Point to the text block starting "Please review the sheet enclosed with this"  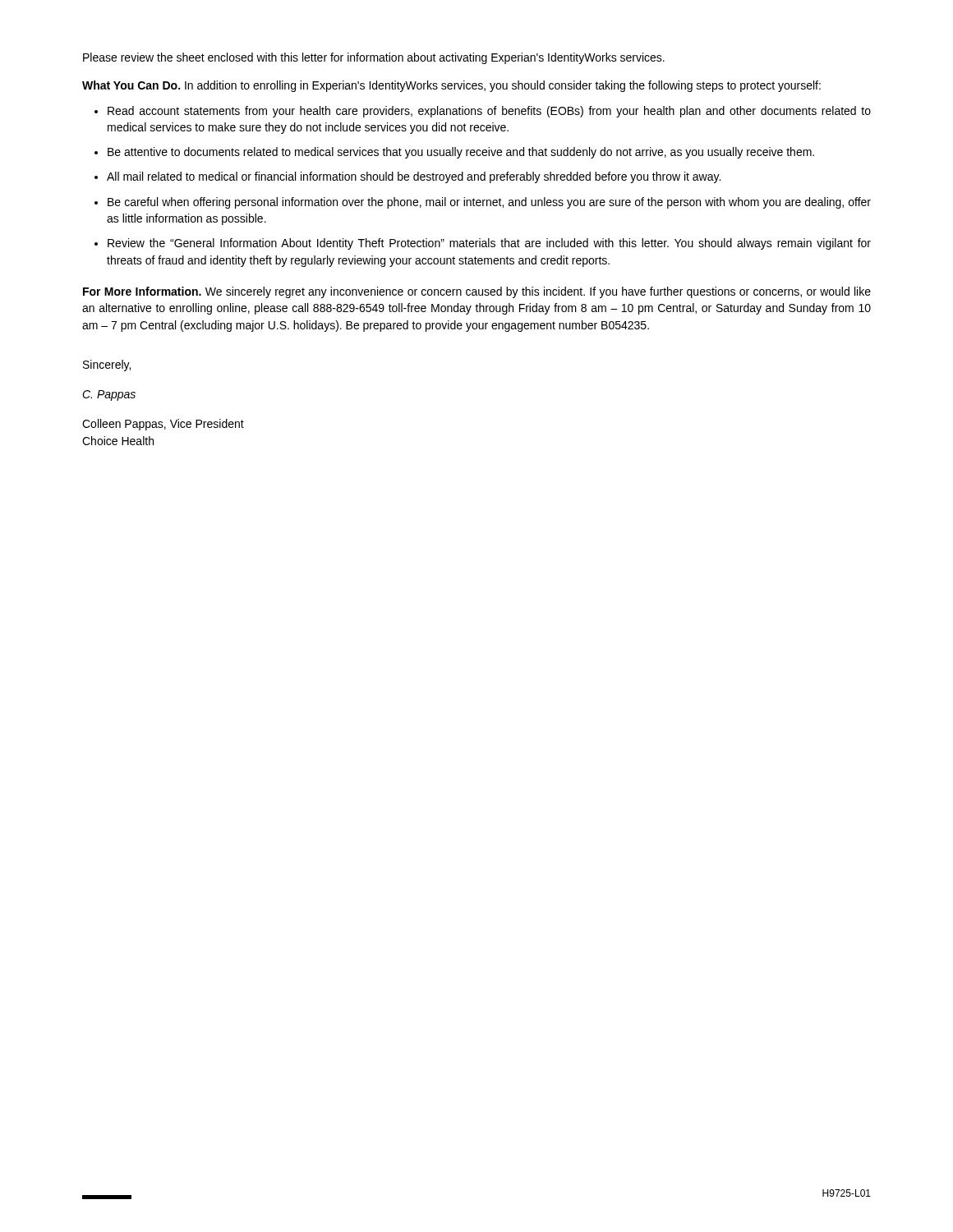pos(374,57)
